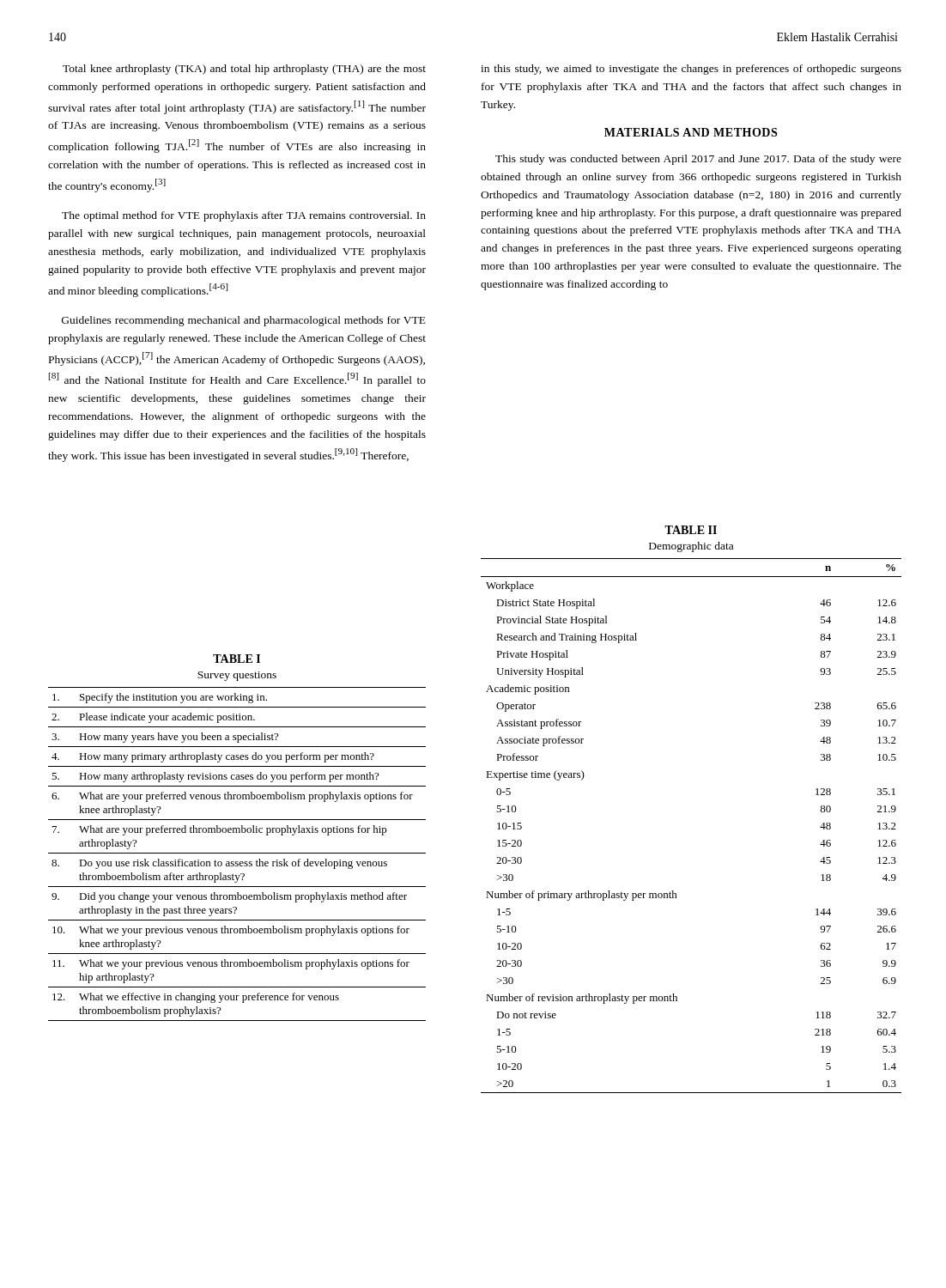Viewport: 946px width, 1288px height.
Task: Find the block on this page that starts "Guidelines recommending mechanical"
Action: click(x=237, y=387)
